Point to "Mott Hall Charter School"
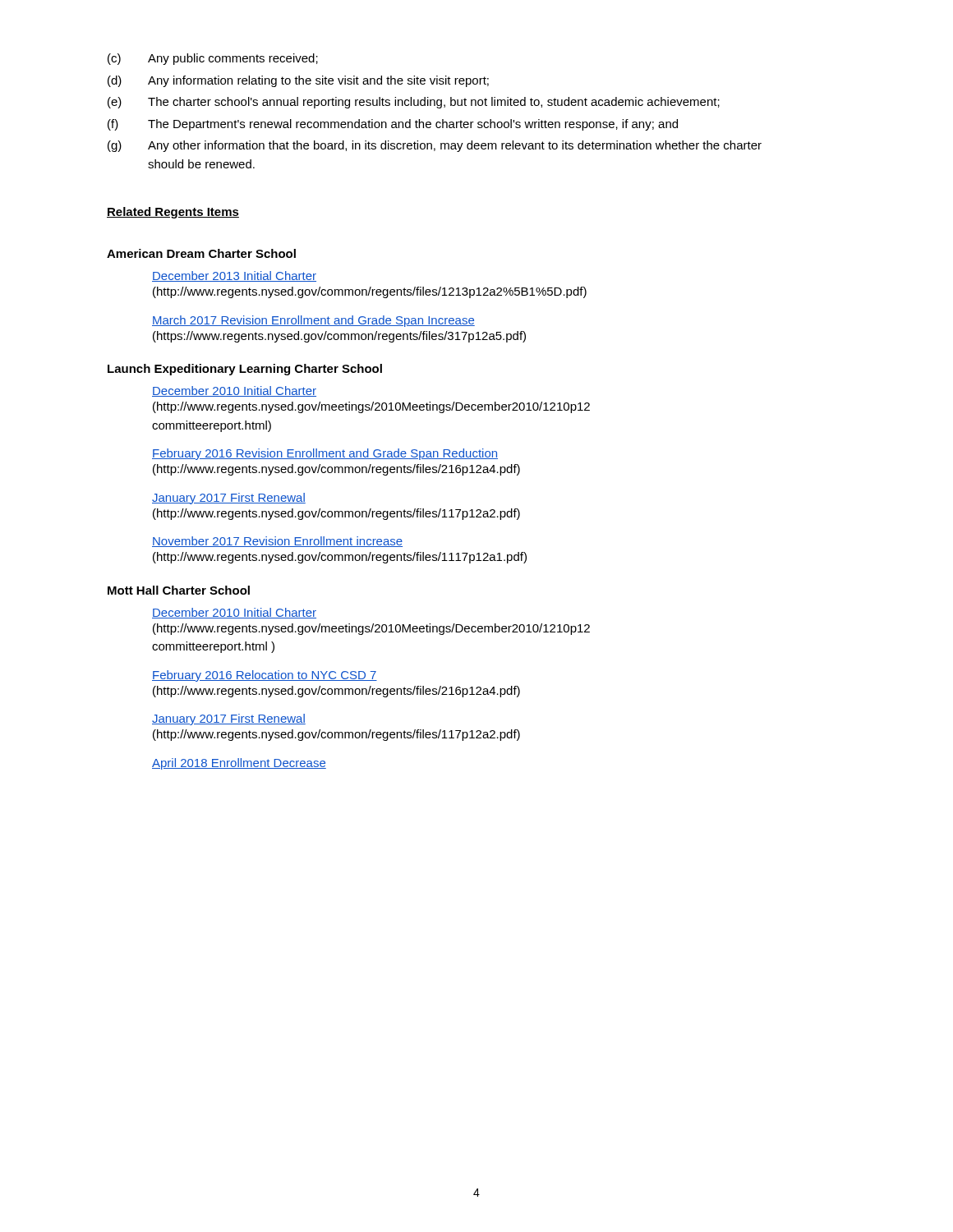Screen dimensions: 1232x953 tap(179, 590)
